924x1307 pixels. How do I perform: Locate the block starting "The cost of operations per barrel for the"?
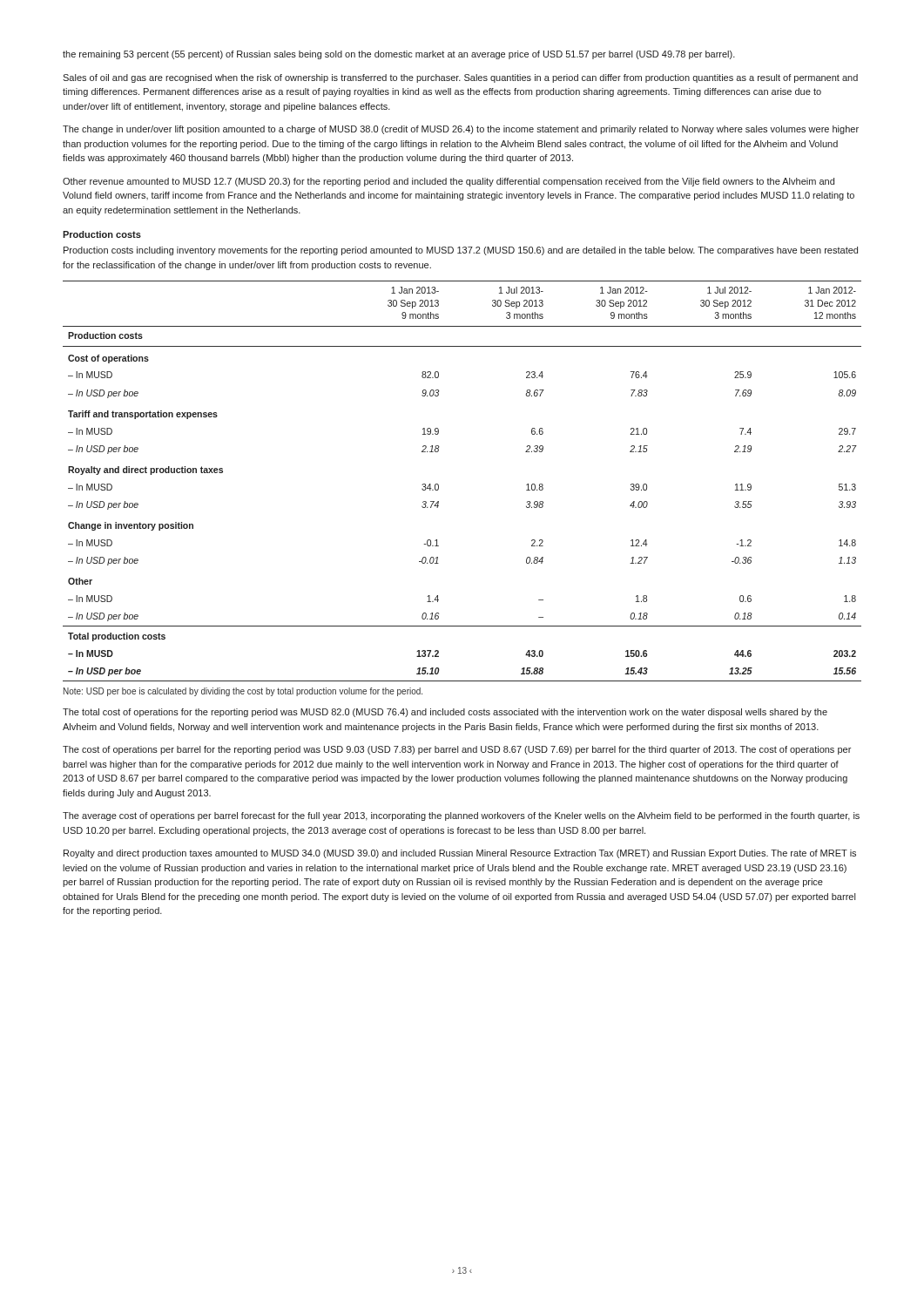coord(462,771)
